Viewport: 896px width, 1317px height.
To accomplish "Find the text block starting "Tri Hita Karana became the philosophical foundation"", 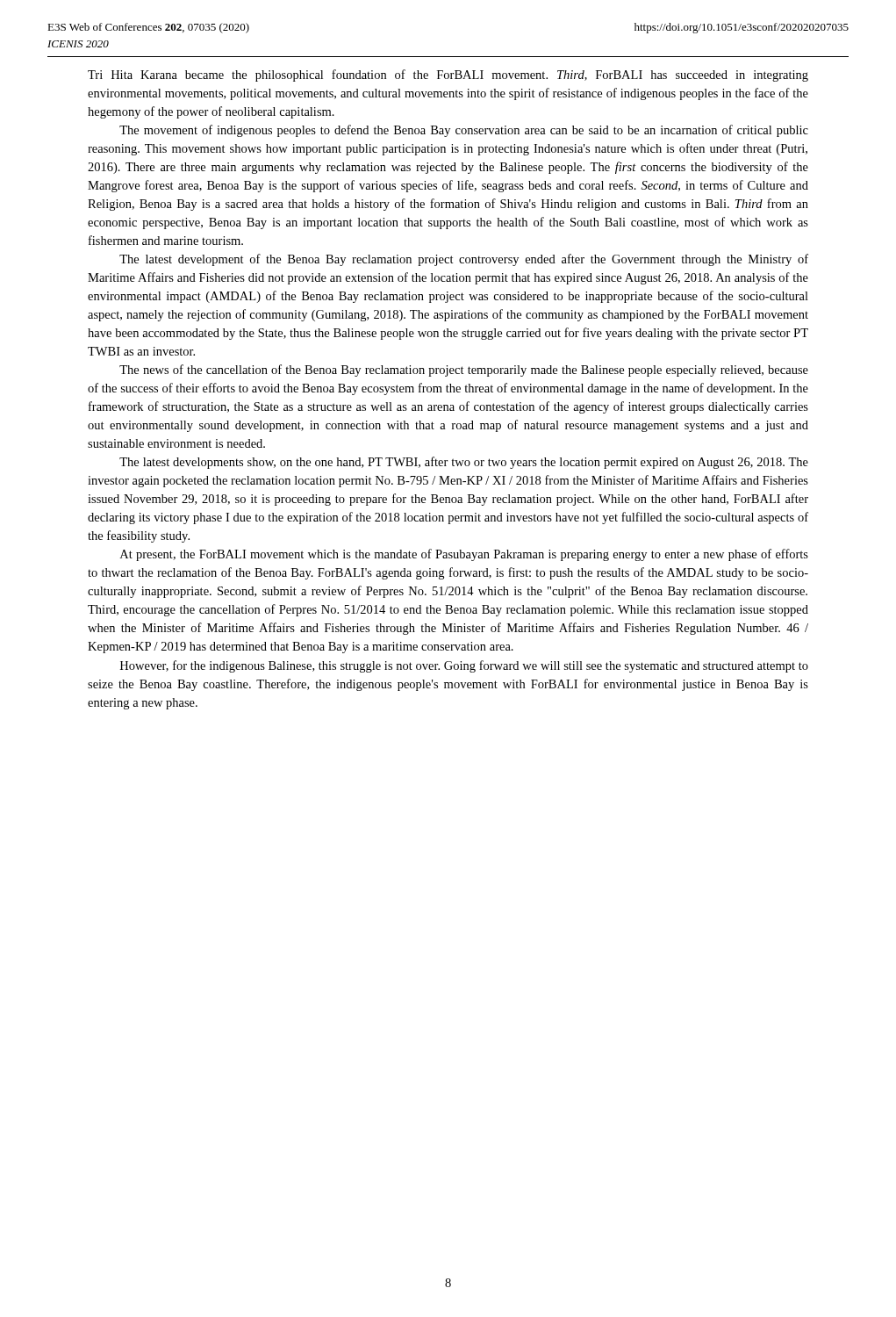I will click(448, 94).
